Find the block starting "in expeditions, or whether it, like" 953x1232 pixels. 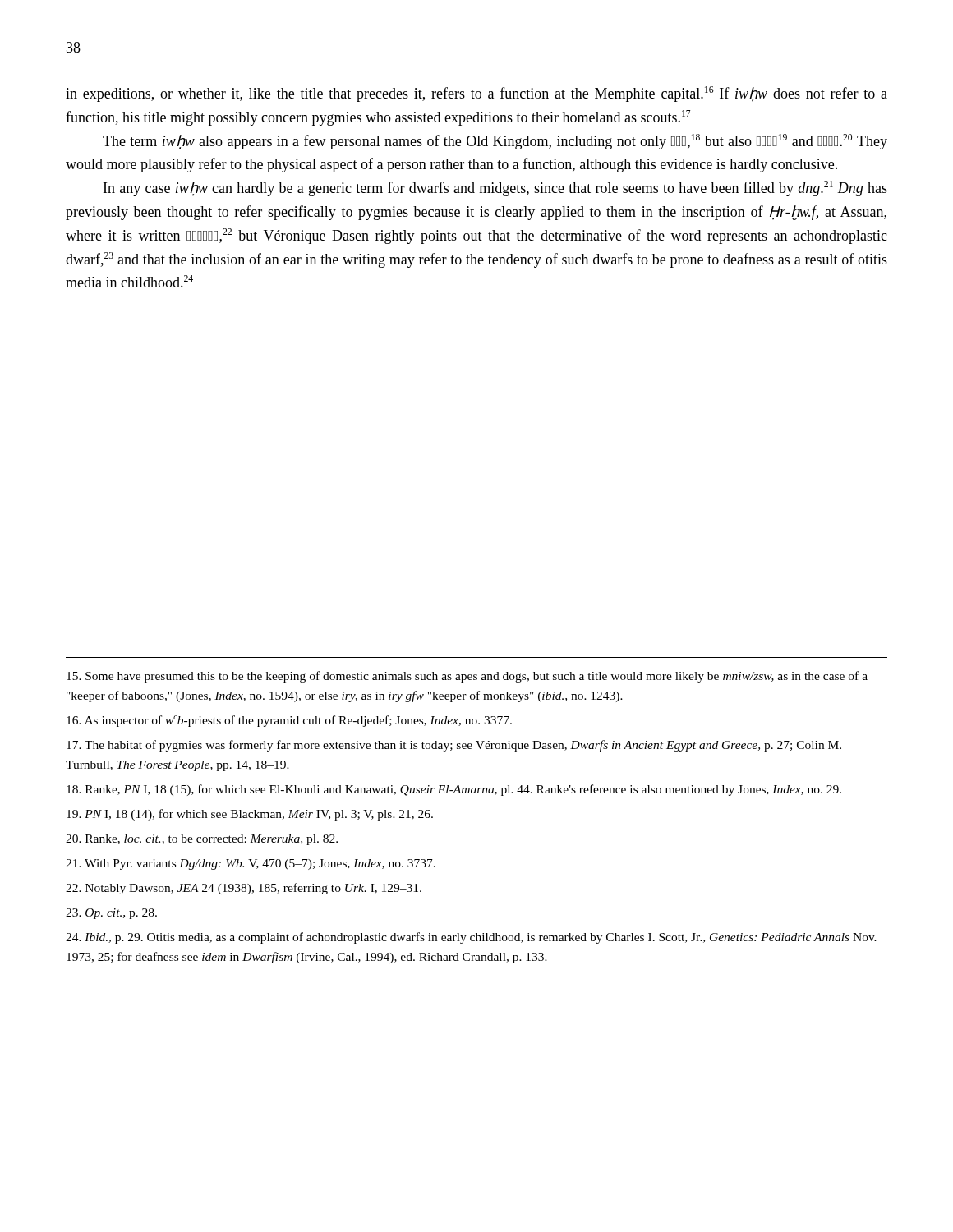pos(476,189)
